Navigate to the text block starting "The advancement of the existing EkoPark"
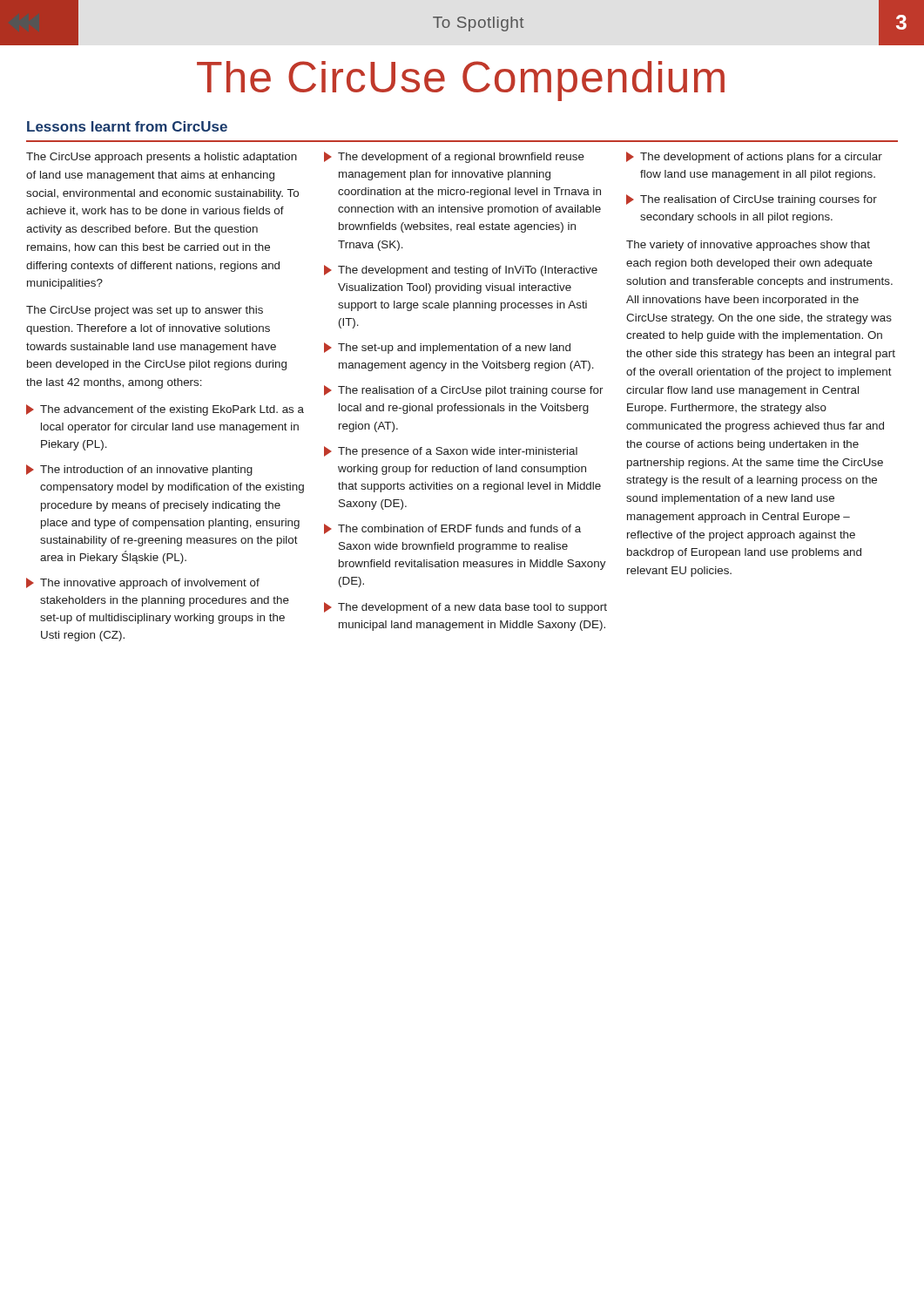The width and height of the screenshot is (924, 1307). [165, 427]
